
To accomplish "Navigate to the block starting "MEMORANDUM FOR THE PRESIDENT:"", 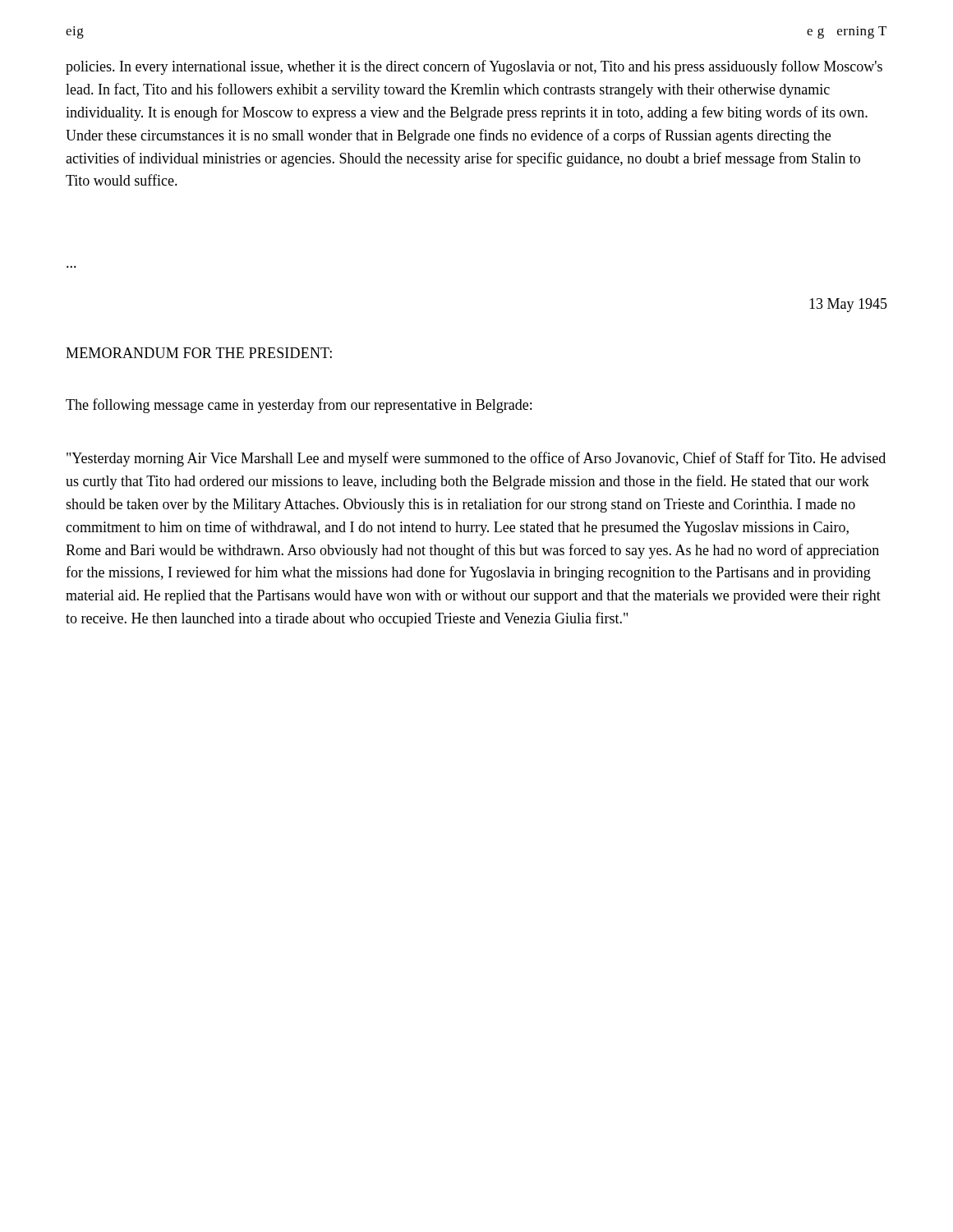I will pyautogui.click(x=199, y=353).
